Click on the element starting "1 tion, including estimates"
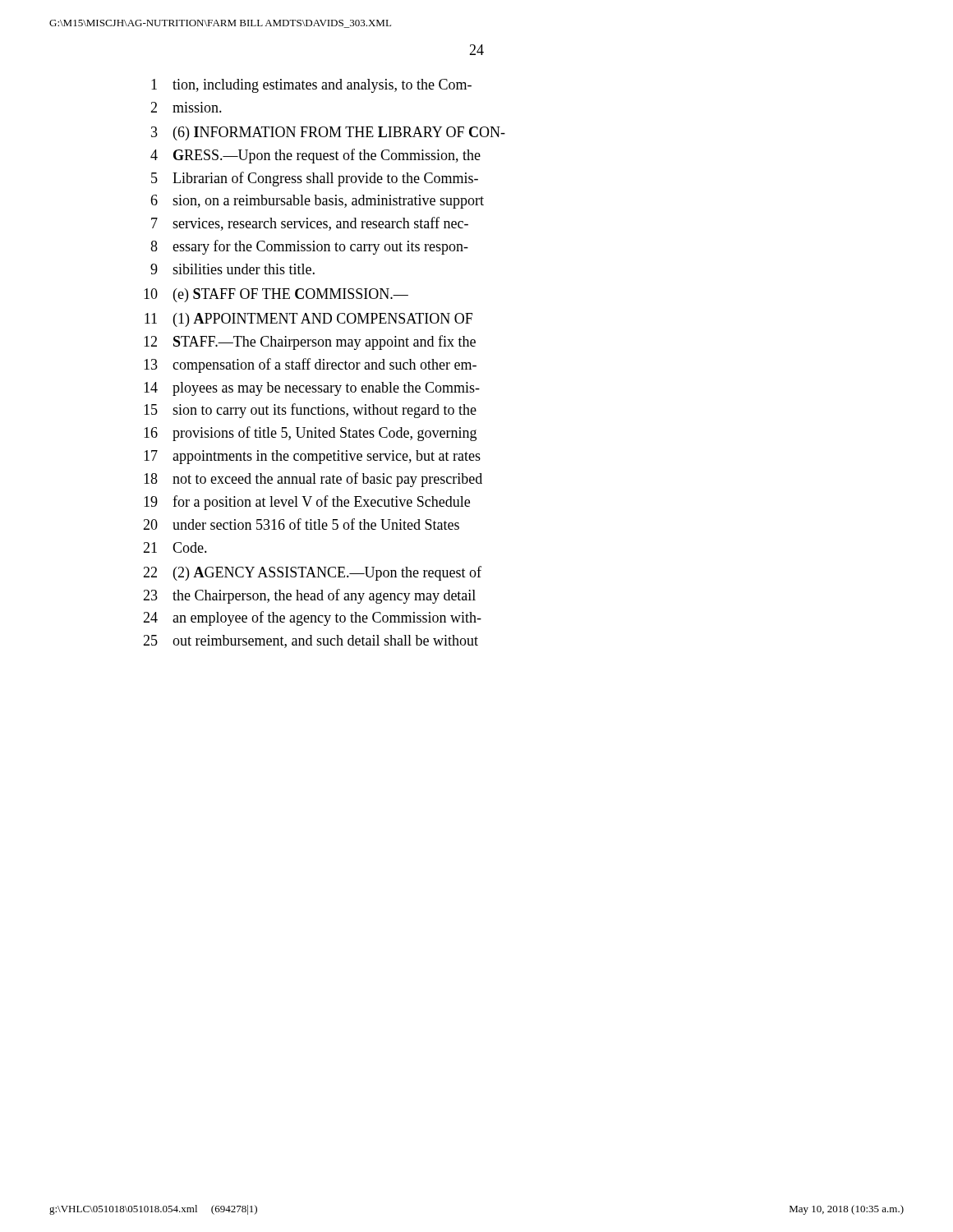The width and height of the screenshot is (953, 1232). (311, 86)
